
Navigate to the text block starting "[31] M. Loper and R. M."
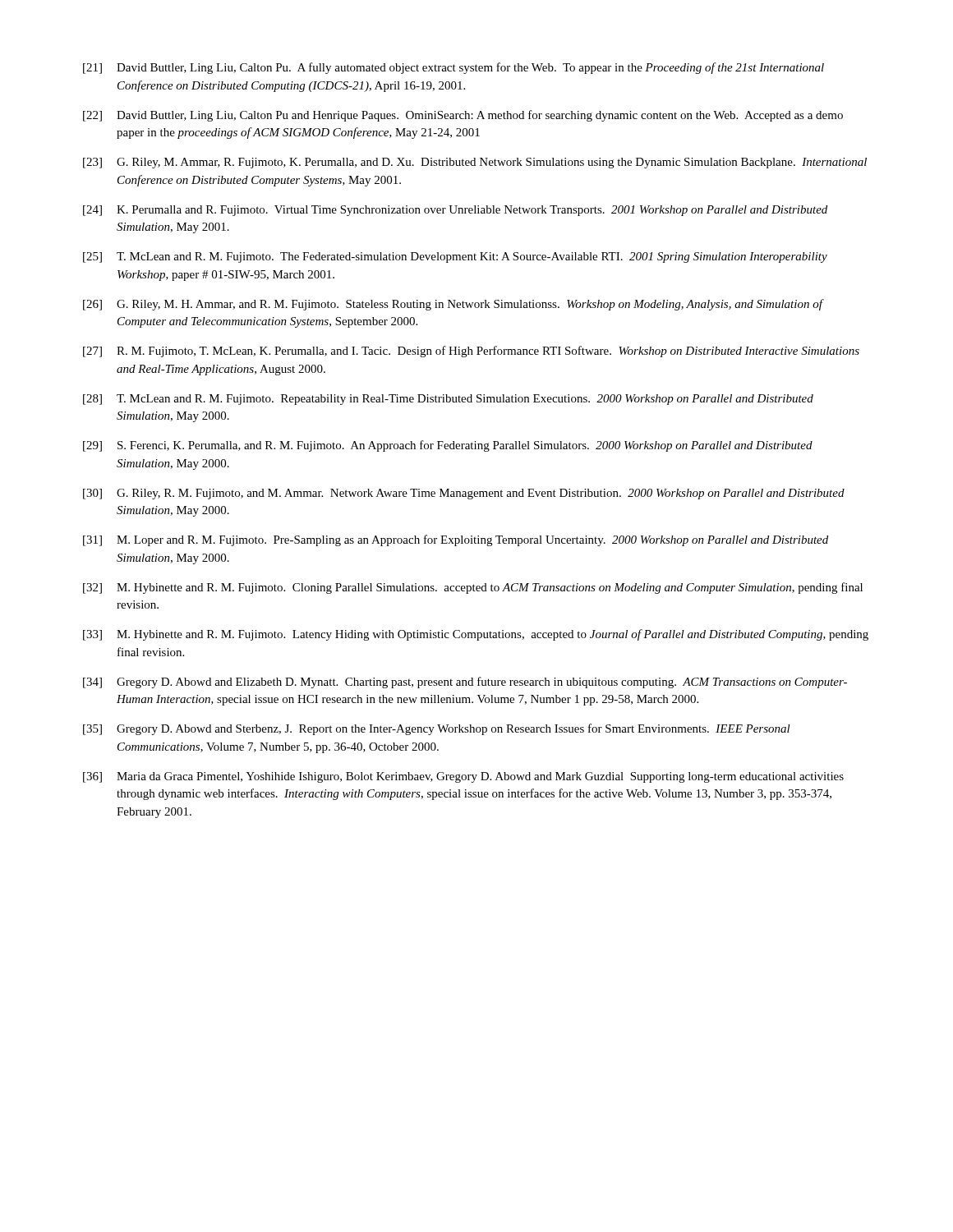pyautogui.click(x=476, y=549)
